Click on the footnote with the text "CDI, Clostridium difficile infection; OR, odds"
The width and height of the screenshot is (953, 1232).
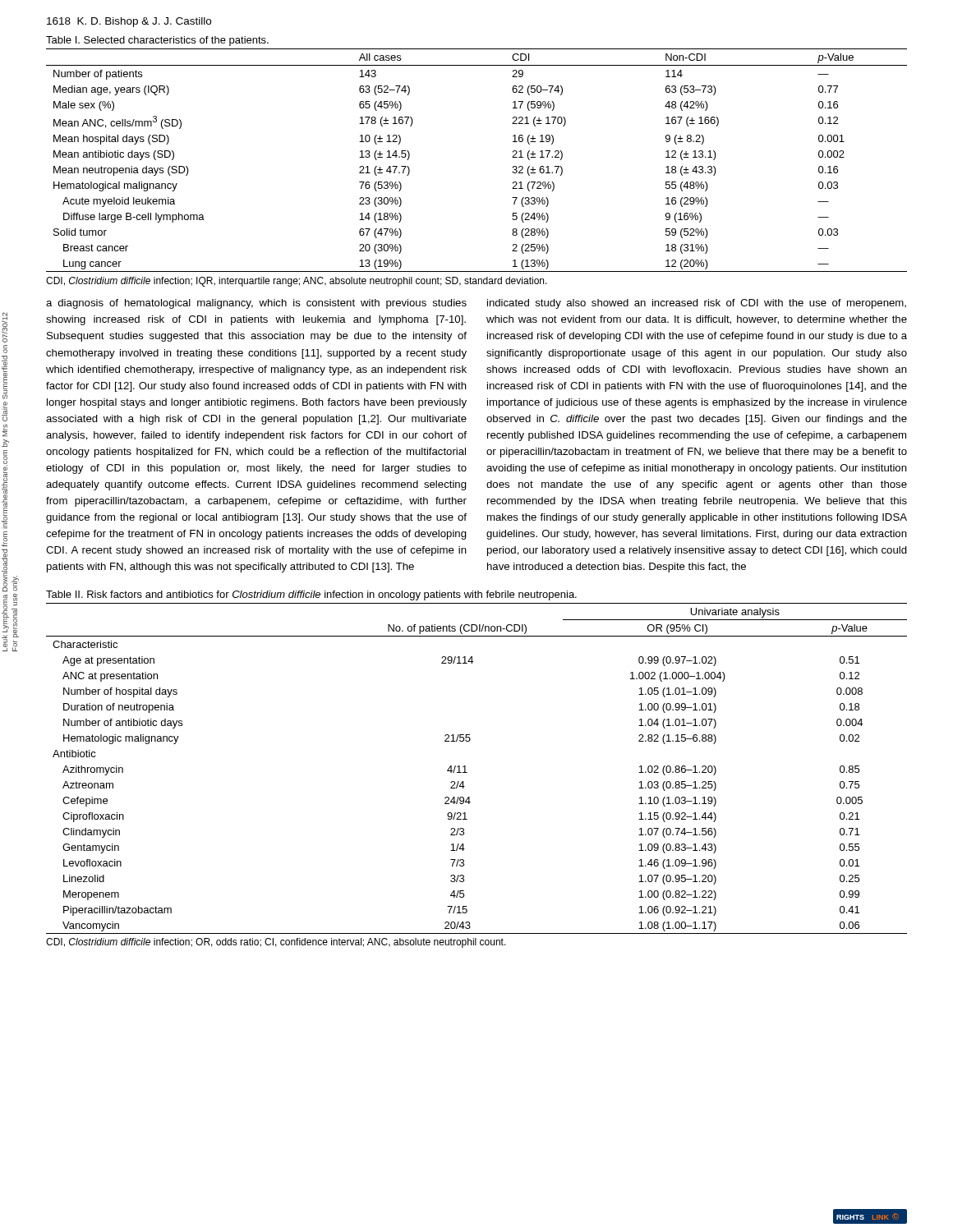(x=276, y=942)
